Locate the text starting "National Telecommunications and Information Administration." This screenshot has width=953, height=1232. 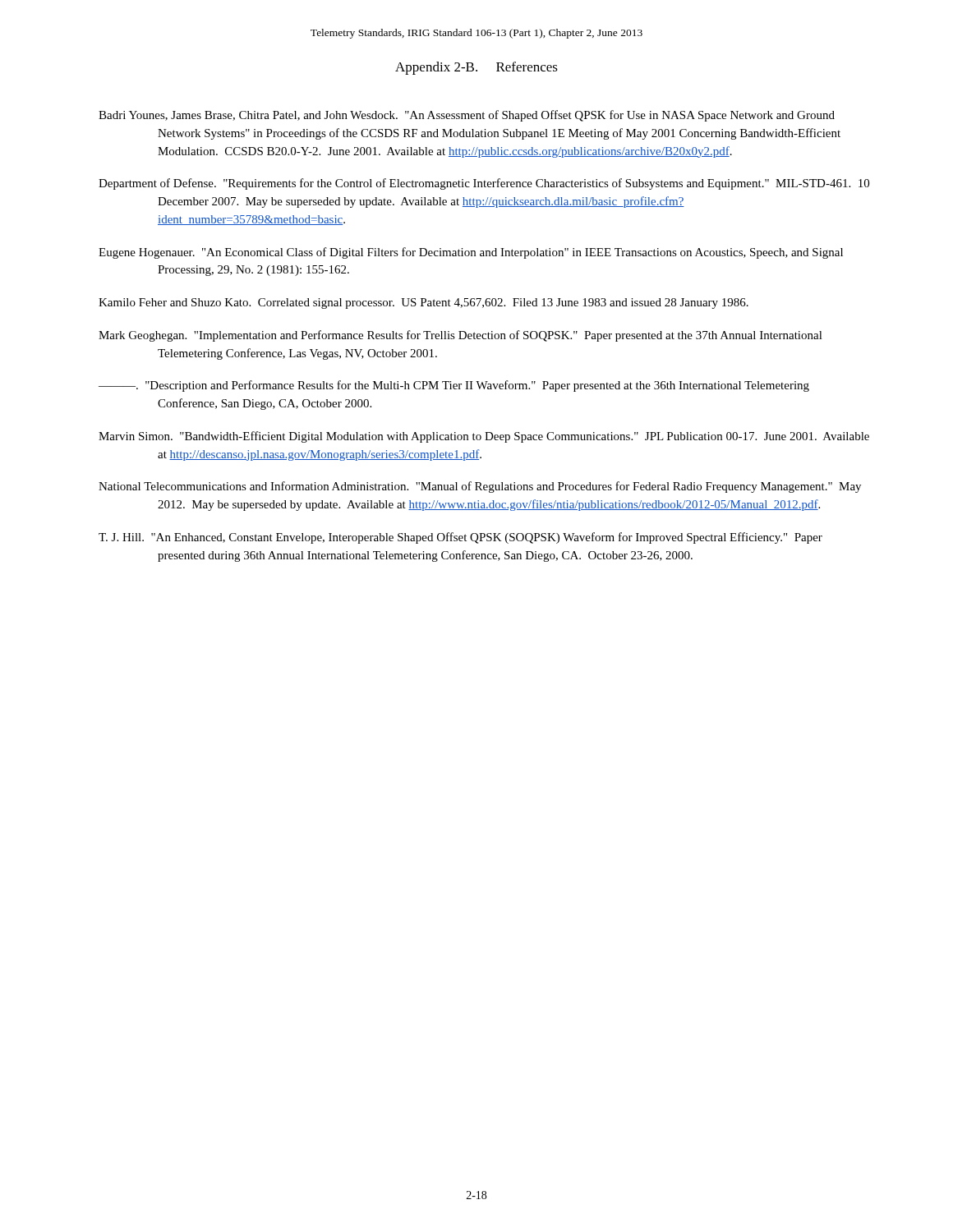[480, 495]
